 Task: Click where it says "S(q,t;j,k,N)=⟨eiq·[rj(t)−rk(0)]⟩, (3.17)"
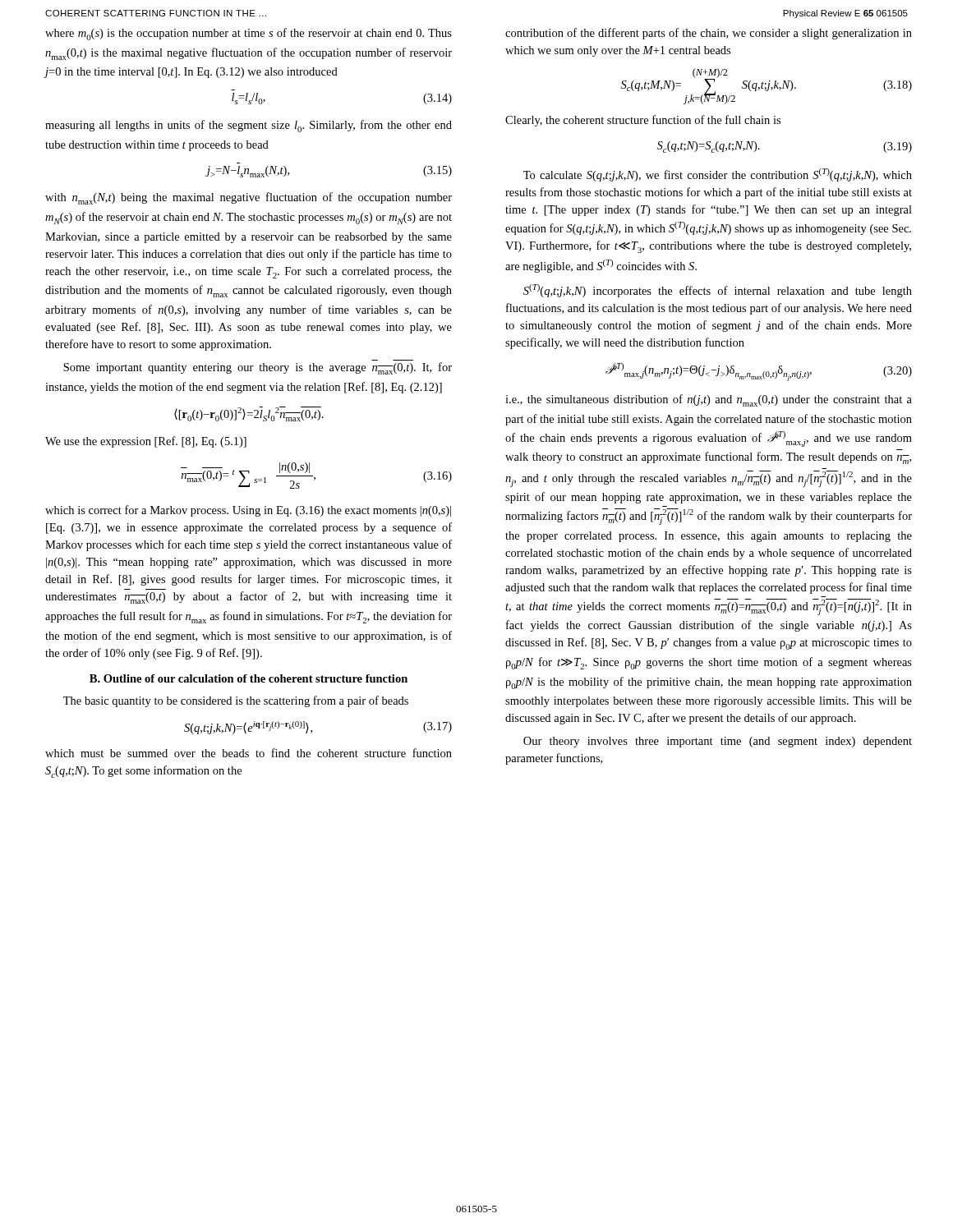click(x=318, y=727)
